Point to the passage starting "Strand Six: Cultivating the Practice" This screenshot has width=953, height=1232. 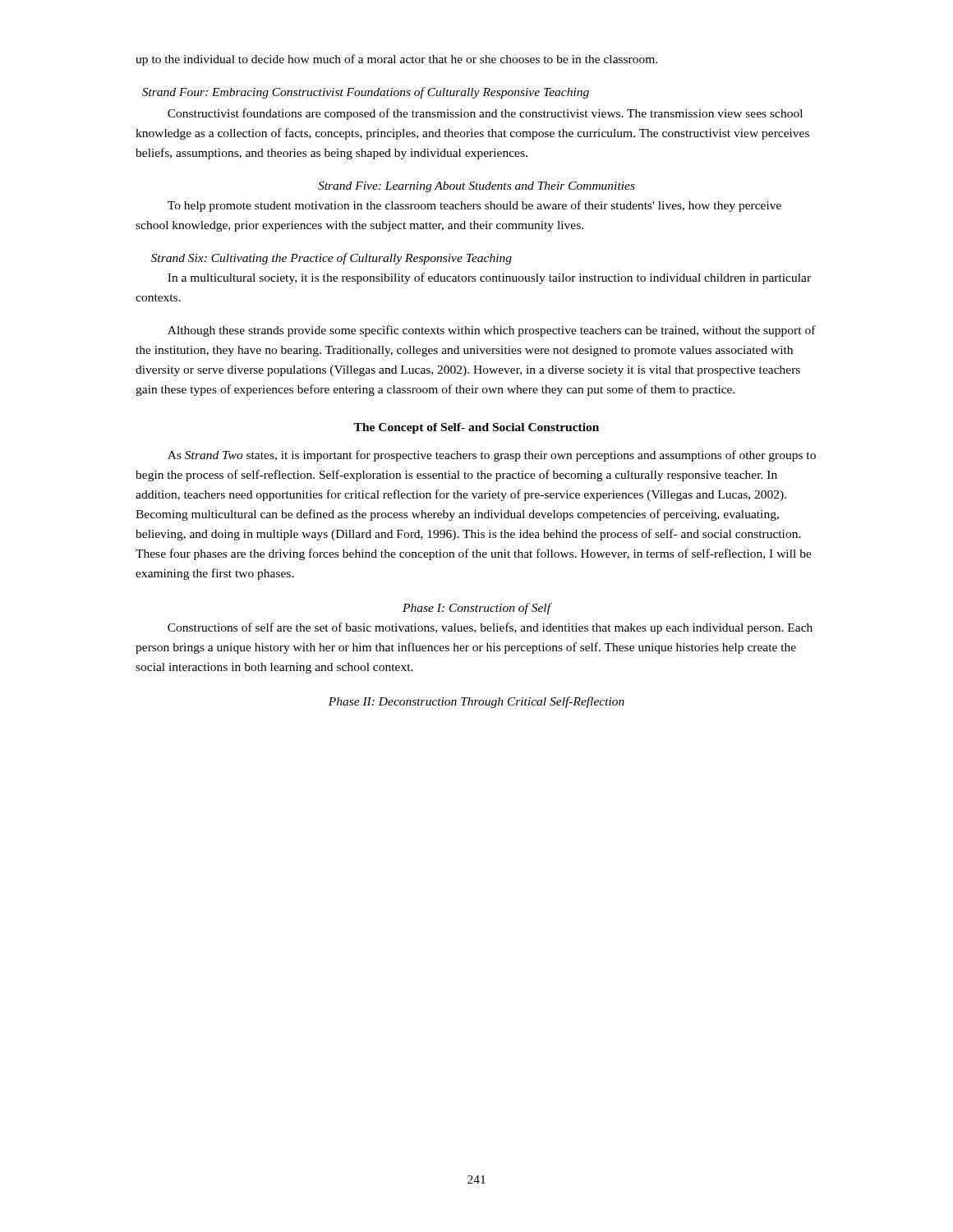click(476, 258)
